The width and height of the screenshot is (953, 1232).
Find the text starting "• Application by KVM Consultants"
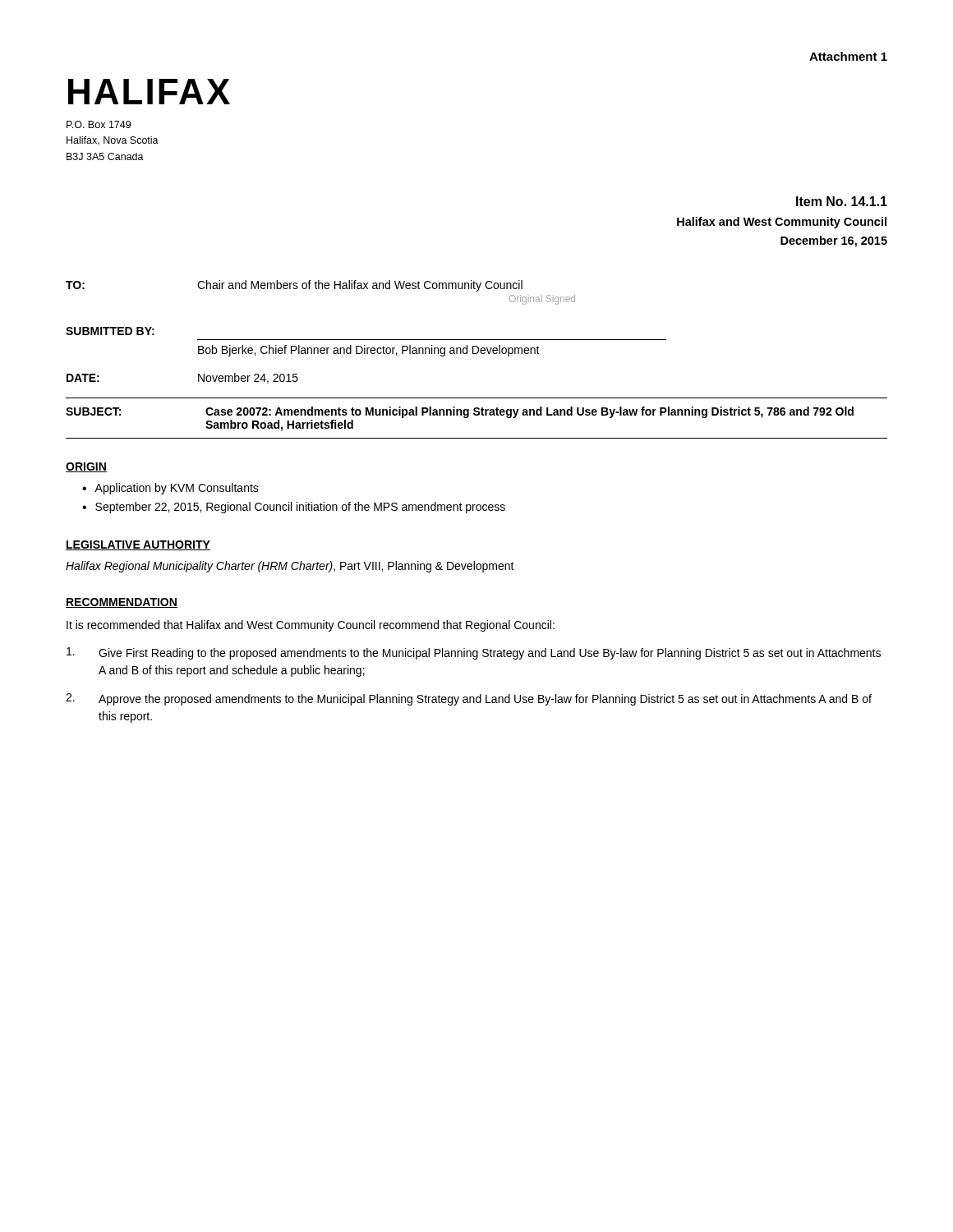[170, 489]
